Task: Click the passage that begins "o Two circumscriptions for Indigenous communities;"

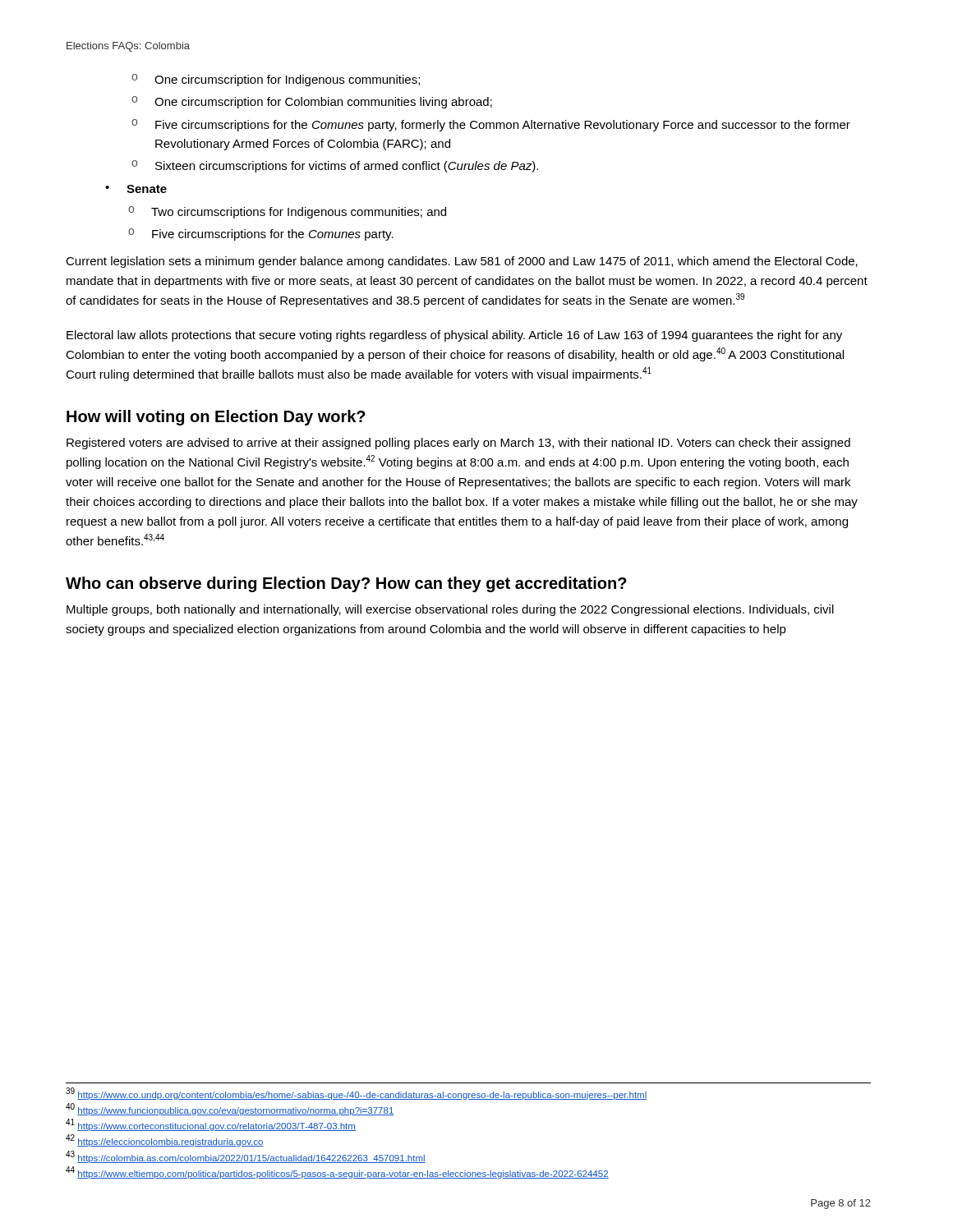Action: pyautogui.click(x=287, y=212)
